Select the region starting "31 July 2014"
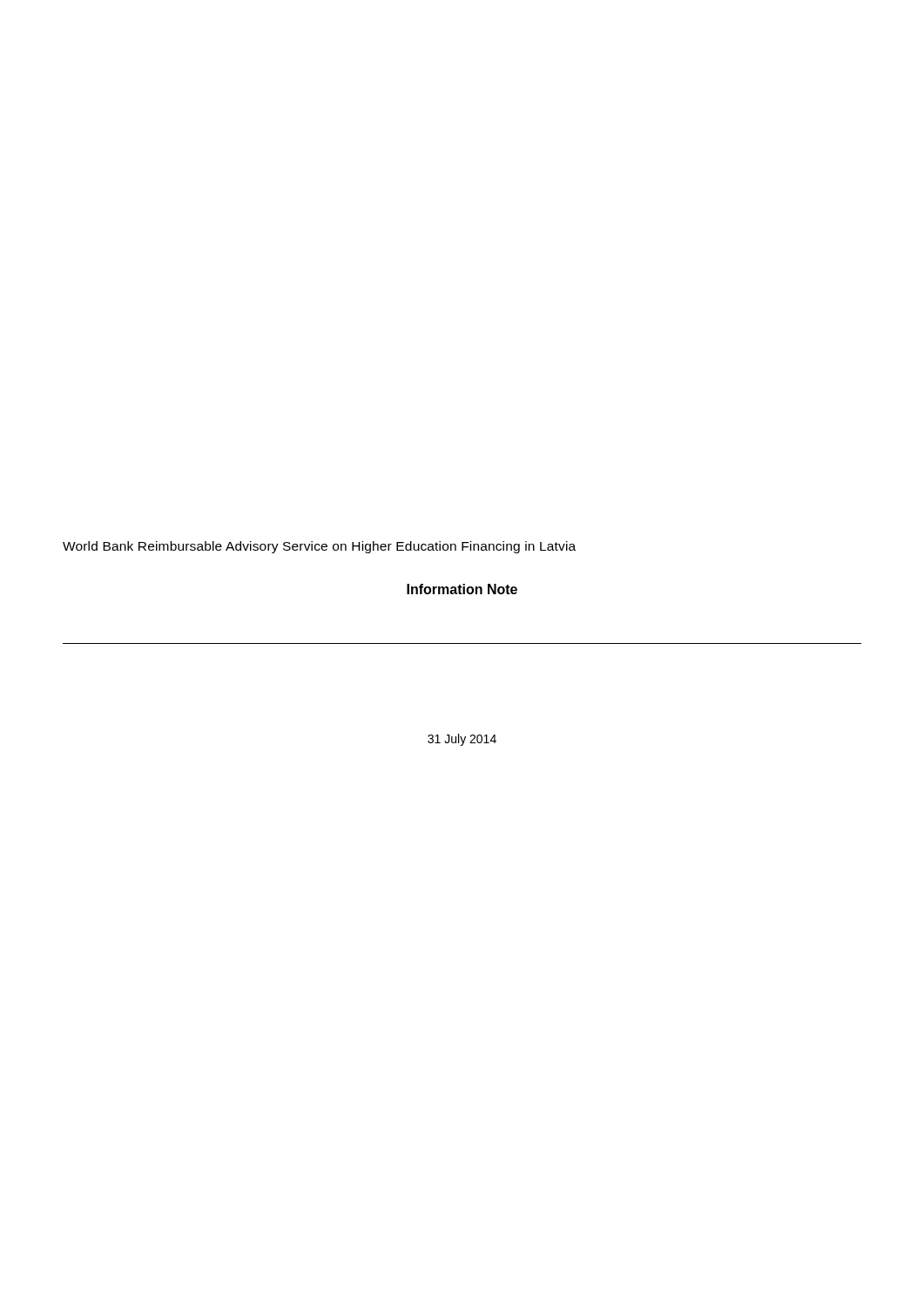Viewport: 924px width, 1307px height. pyautogui.click(x=462, y=739)
